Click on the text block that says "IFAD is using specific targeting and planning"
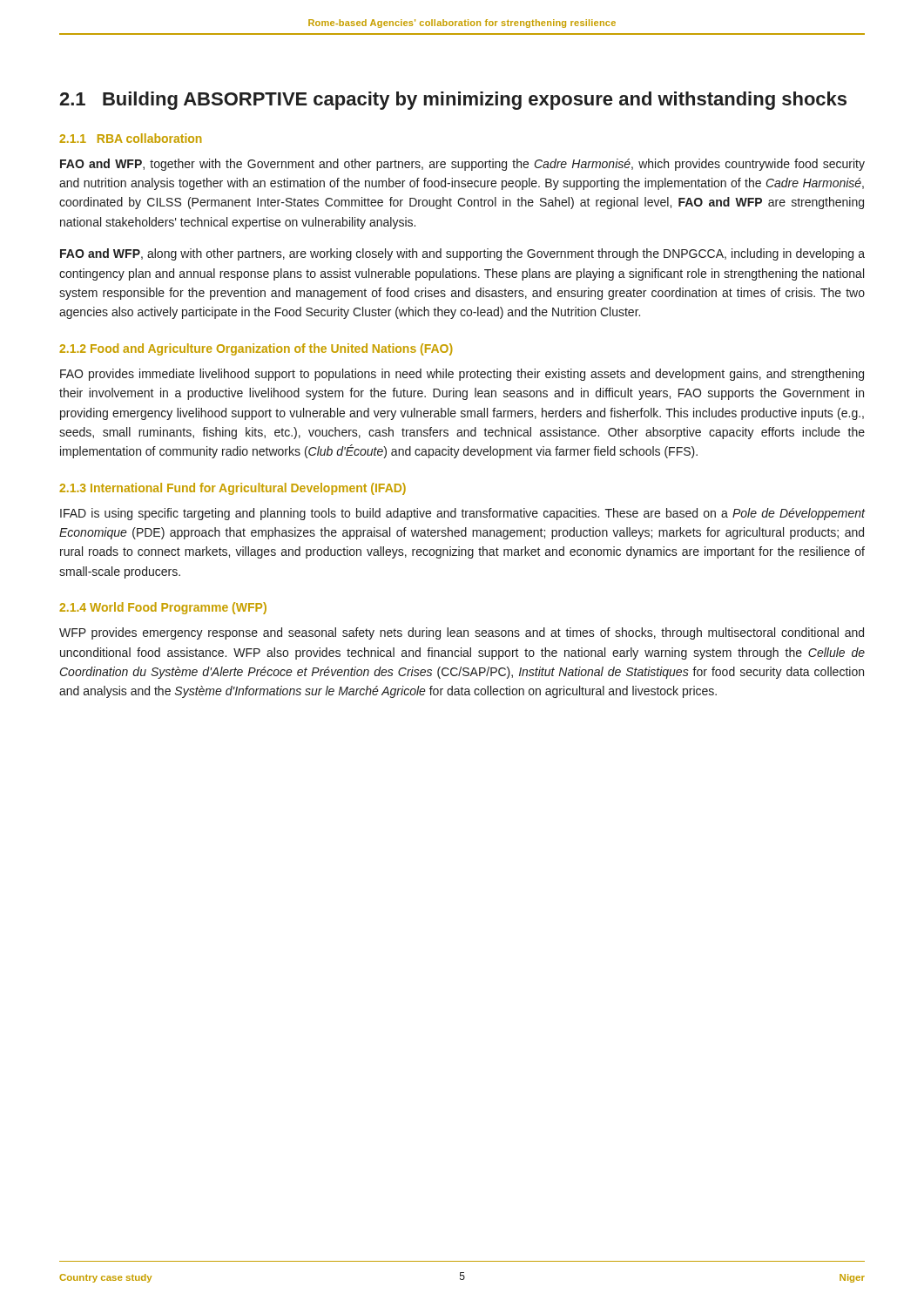 [462, 542]
